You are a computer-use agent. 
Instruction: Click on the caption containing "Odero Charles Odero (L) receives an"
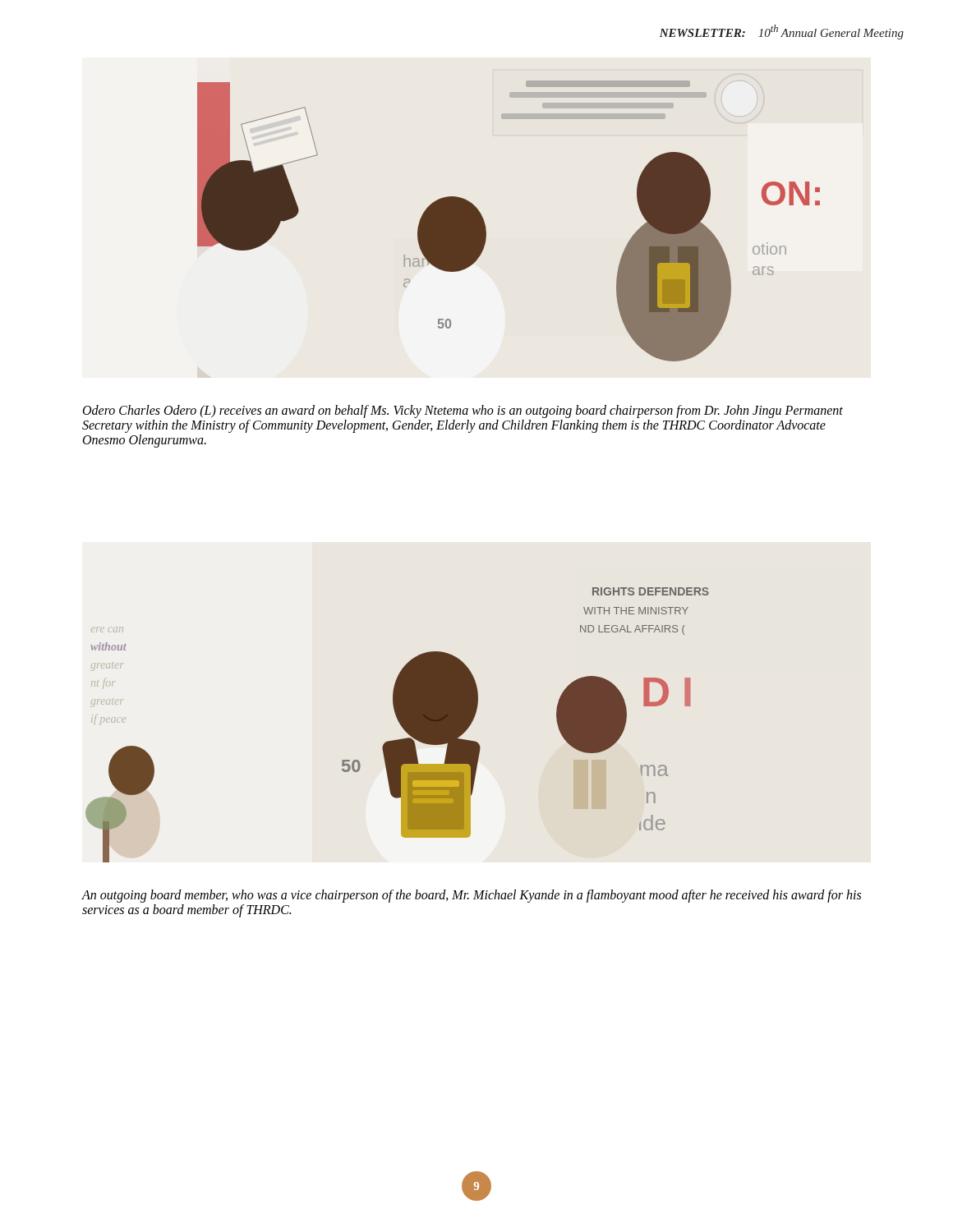[x=476, y=425]
